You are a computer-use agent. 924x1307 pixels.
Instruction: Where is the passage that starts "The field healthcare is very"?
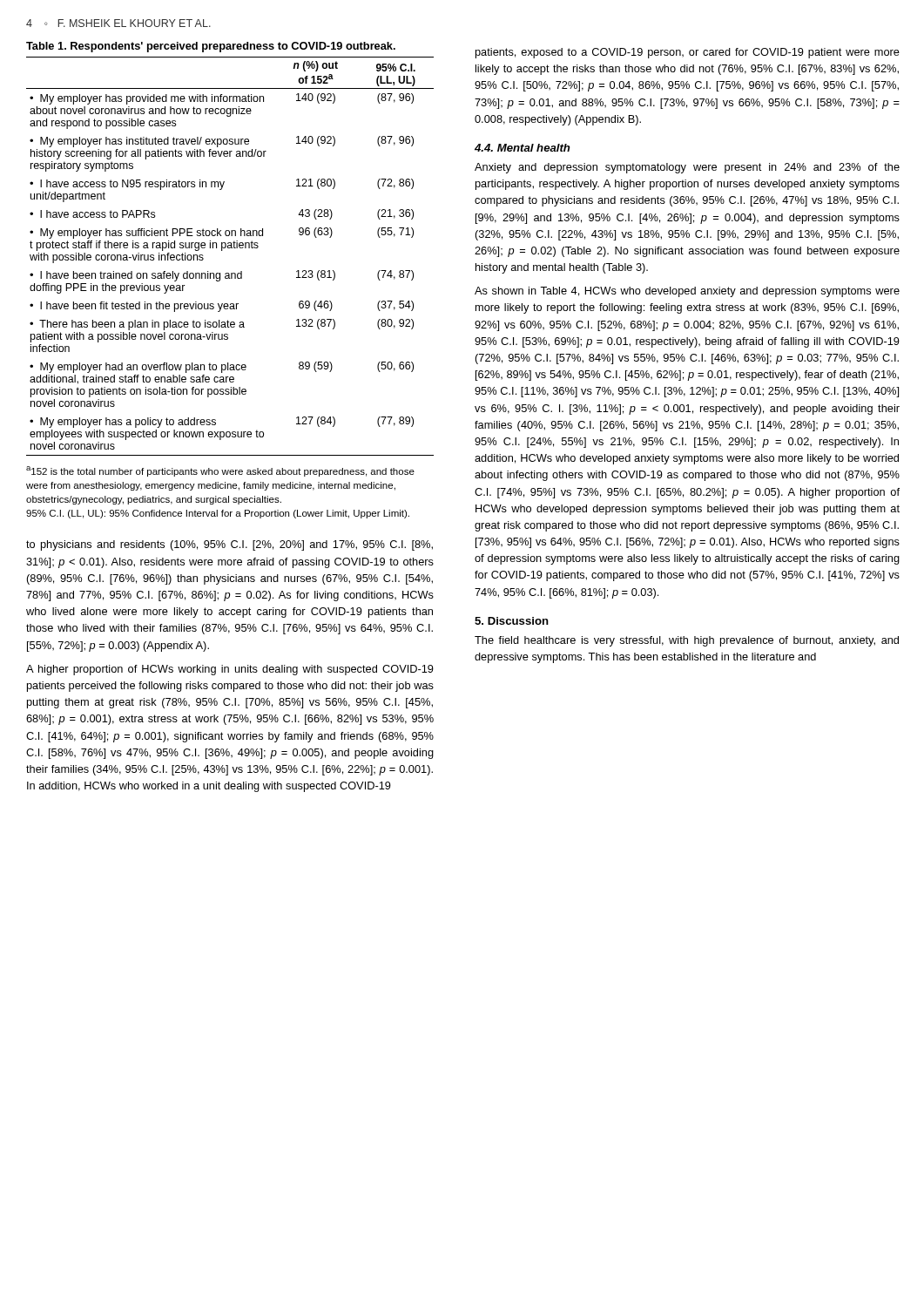[687, 648]
